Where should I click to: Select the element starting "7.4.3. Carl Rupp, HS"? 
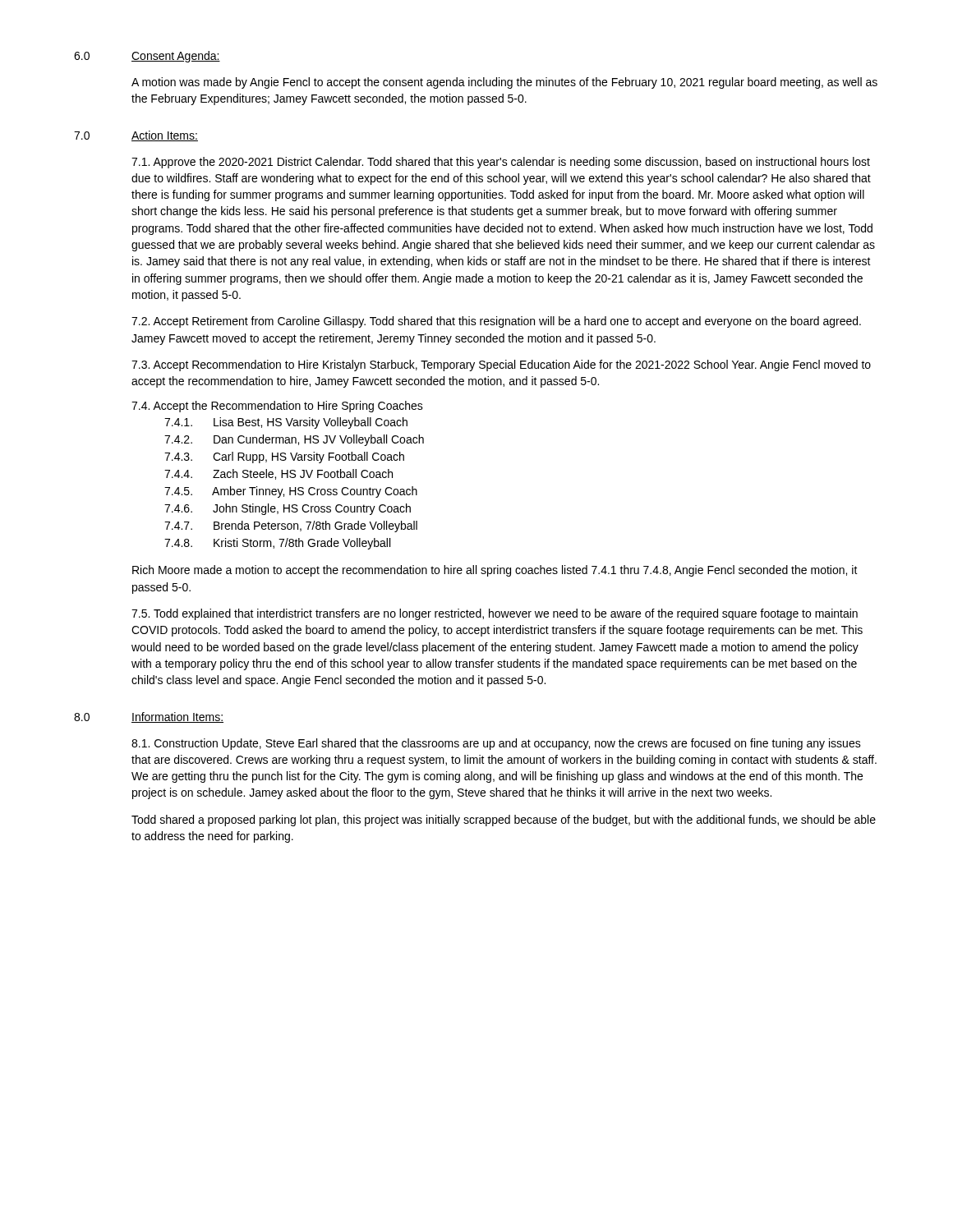tap(285, 457)
